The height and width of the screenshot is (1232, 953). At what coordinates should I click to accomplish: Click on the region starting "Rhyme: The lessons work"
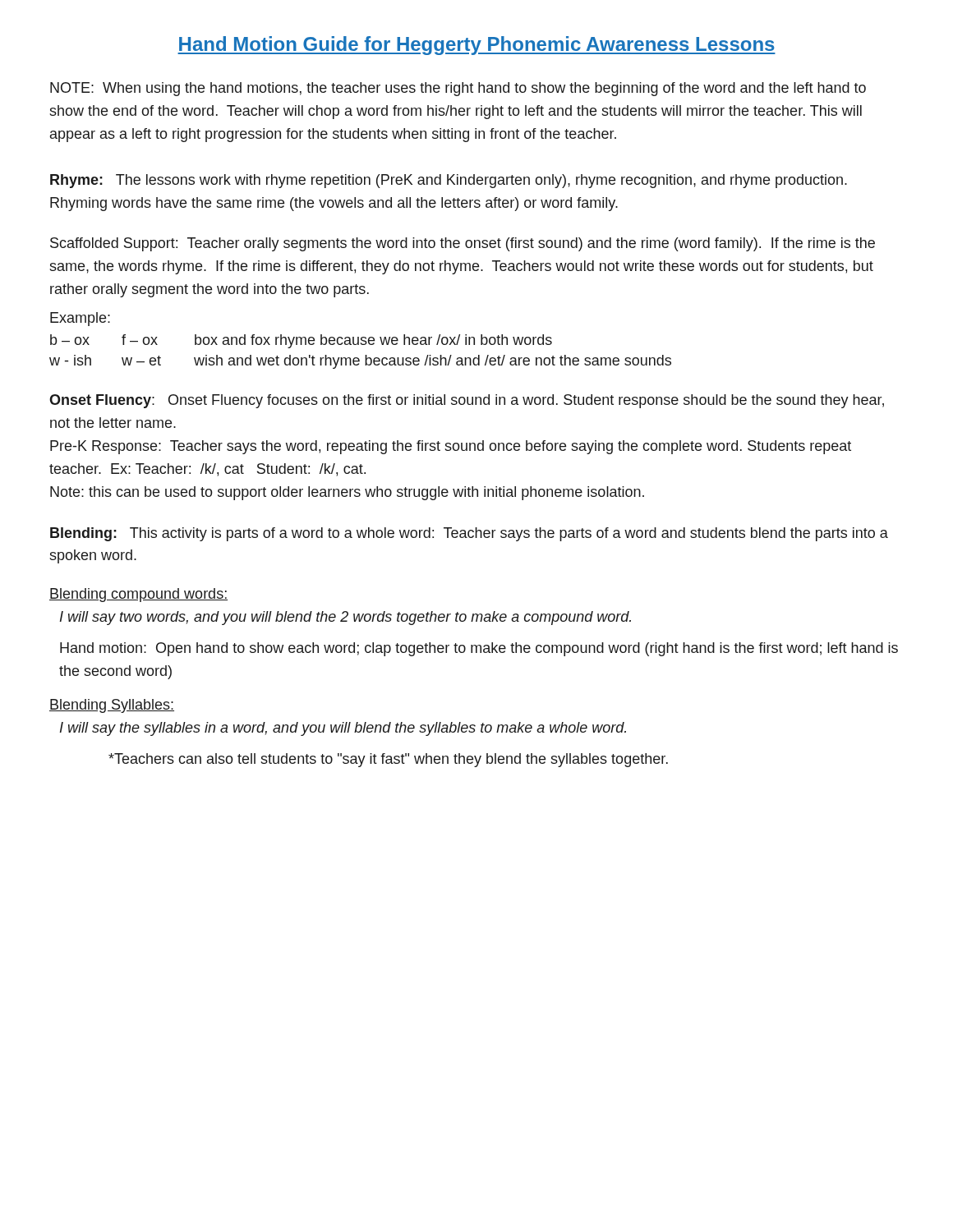451,191
